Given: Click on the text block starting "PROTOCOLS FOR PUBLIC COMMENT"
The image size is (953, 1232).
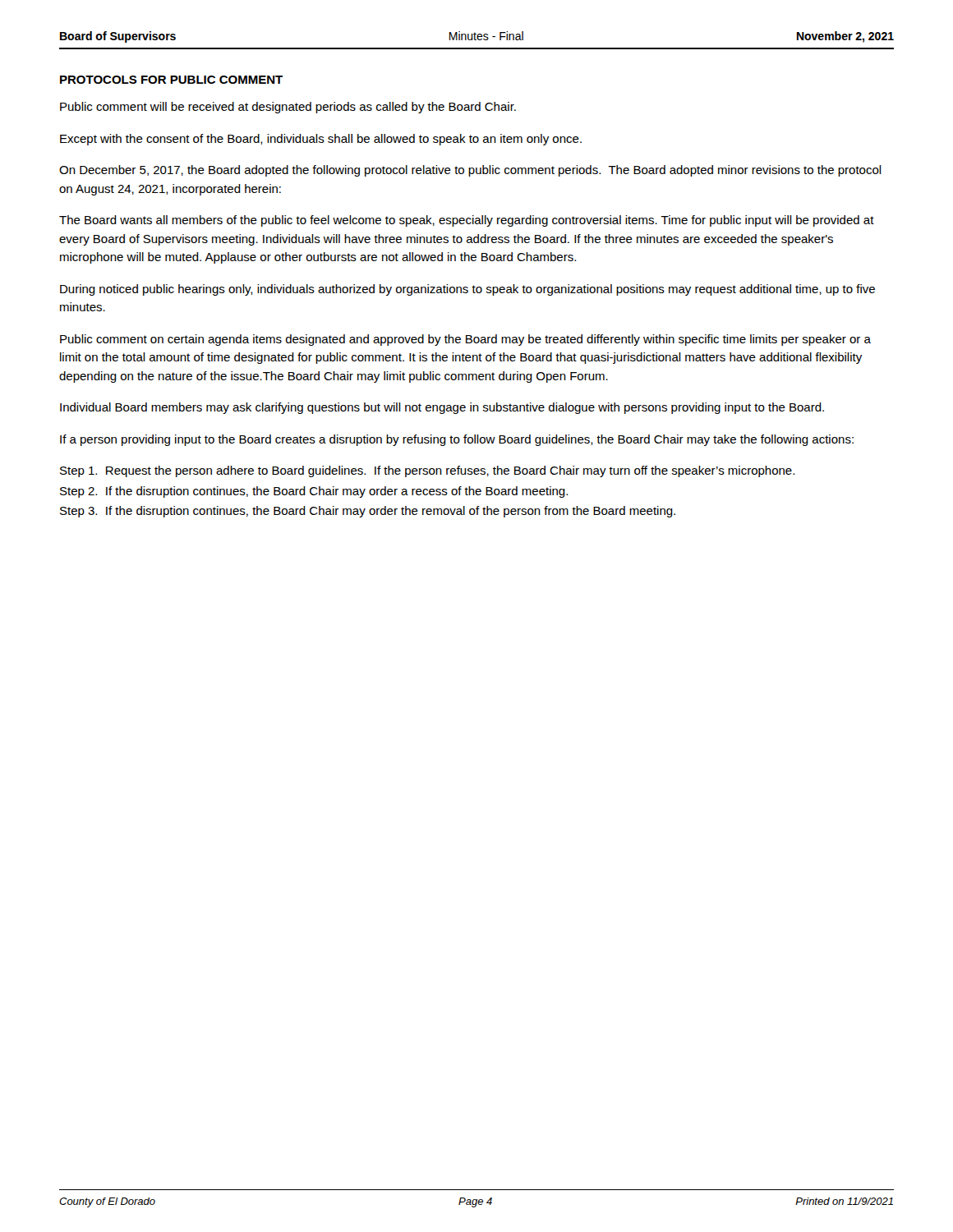Looking at the screenshot, I should click(x=171, y=79).
